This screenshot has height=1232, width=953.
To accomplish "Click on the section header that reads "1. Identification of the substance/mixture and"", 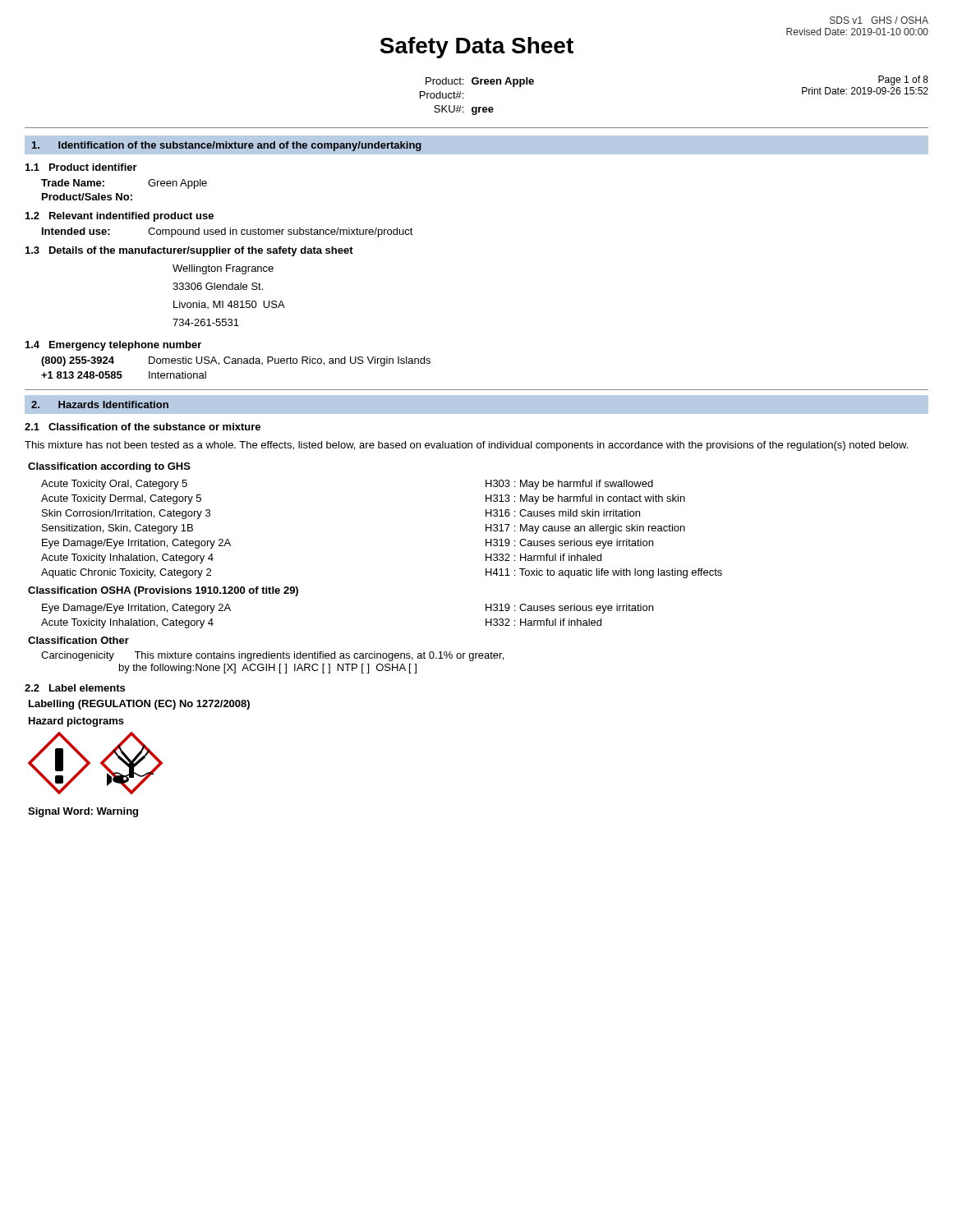I will (226, 145).
